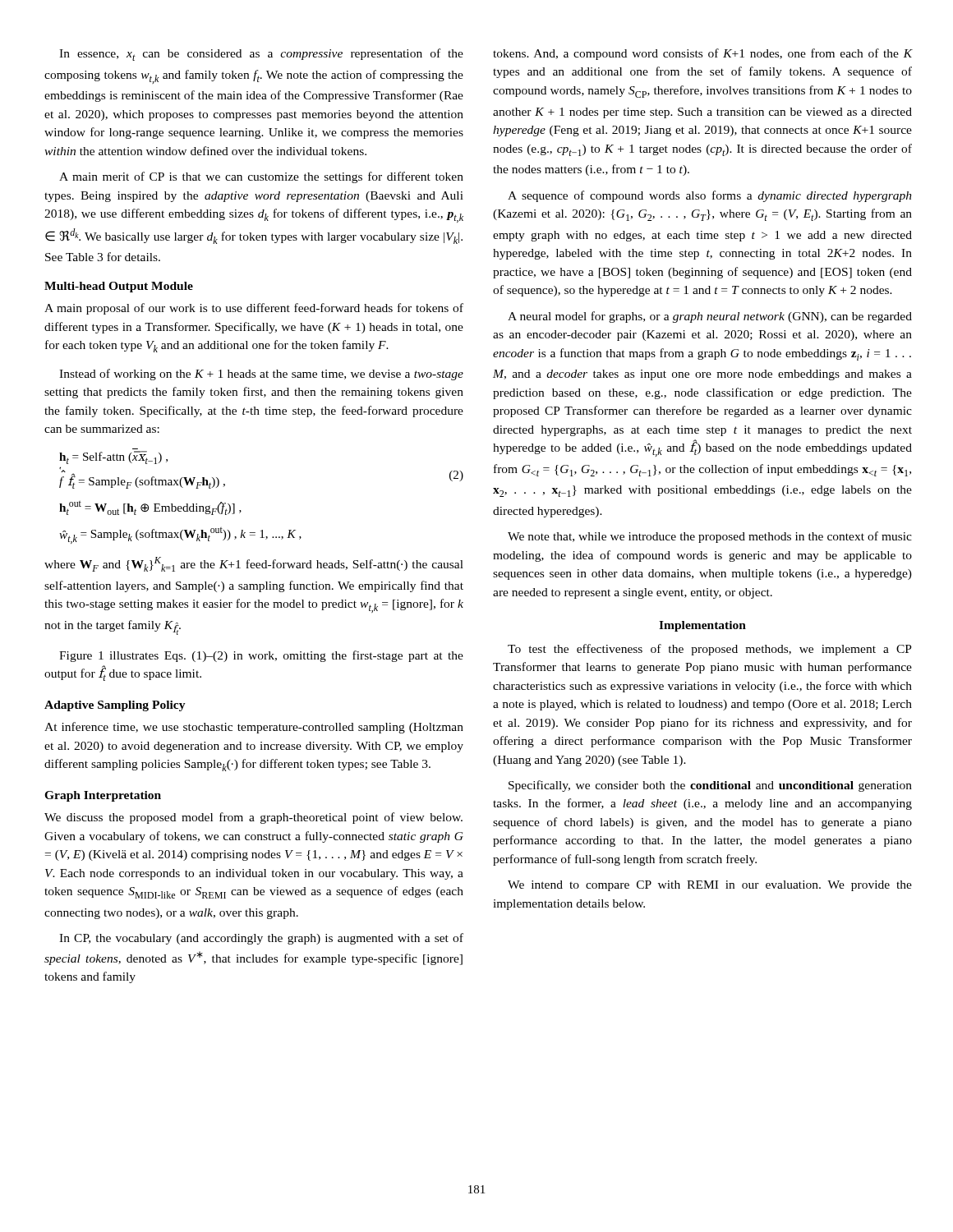Click on the text starting "We note that, while we introduce"
Screen dimensions: 1232x953
702,564
